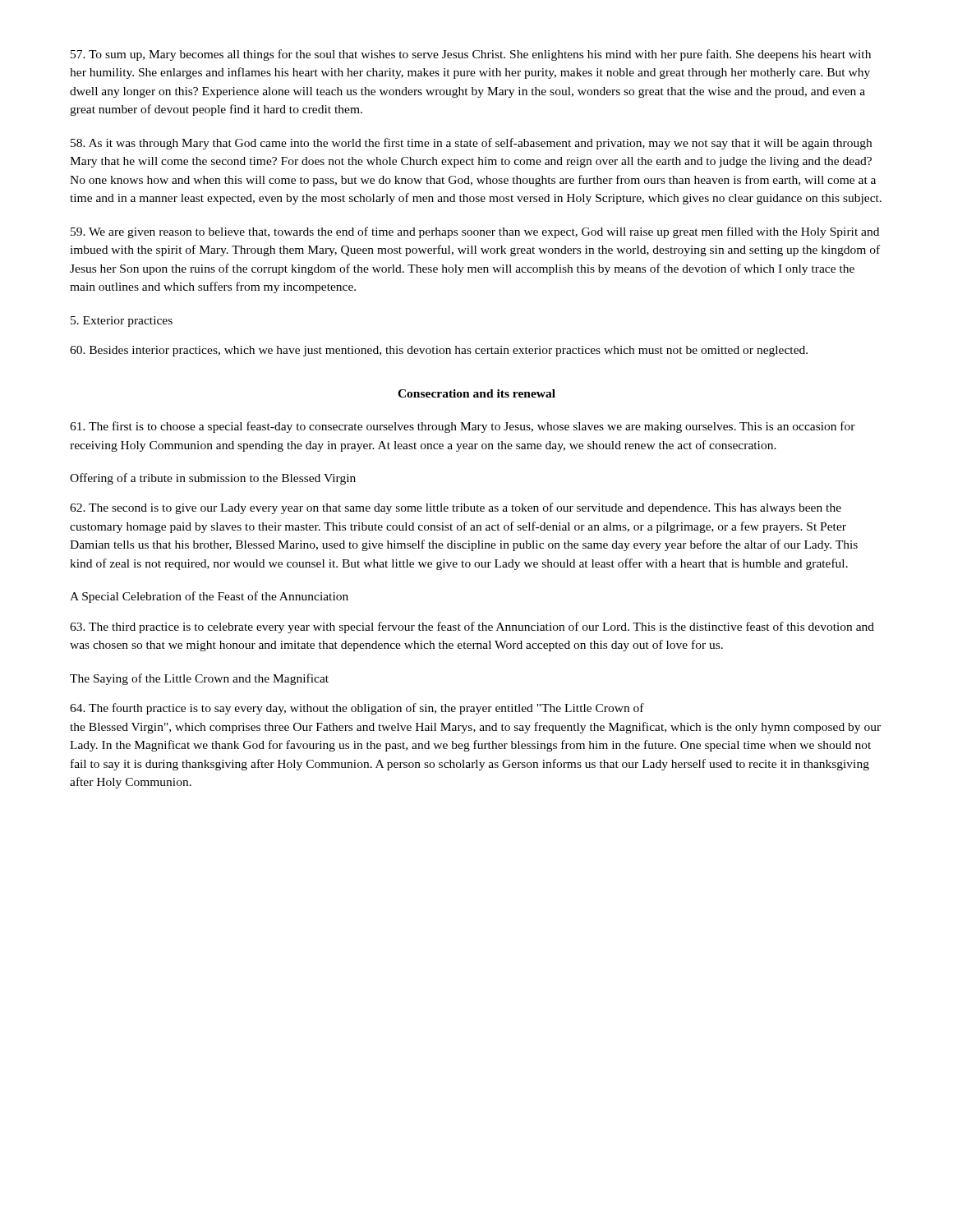Find the text block that reads "The third practice"
The height and width of the screenshot is (1232, 953).
point(472,635)
